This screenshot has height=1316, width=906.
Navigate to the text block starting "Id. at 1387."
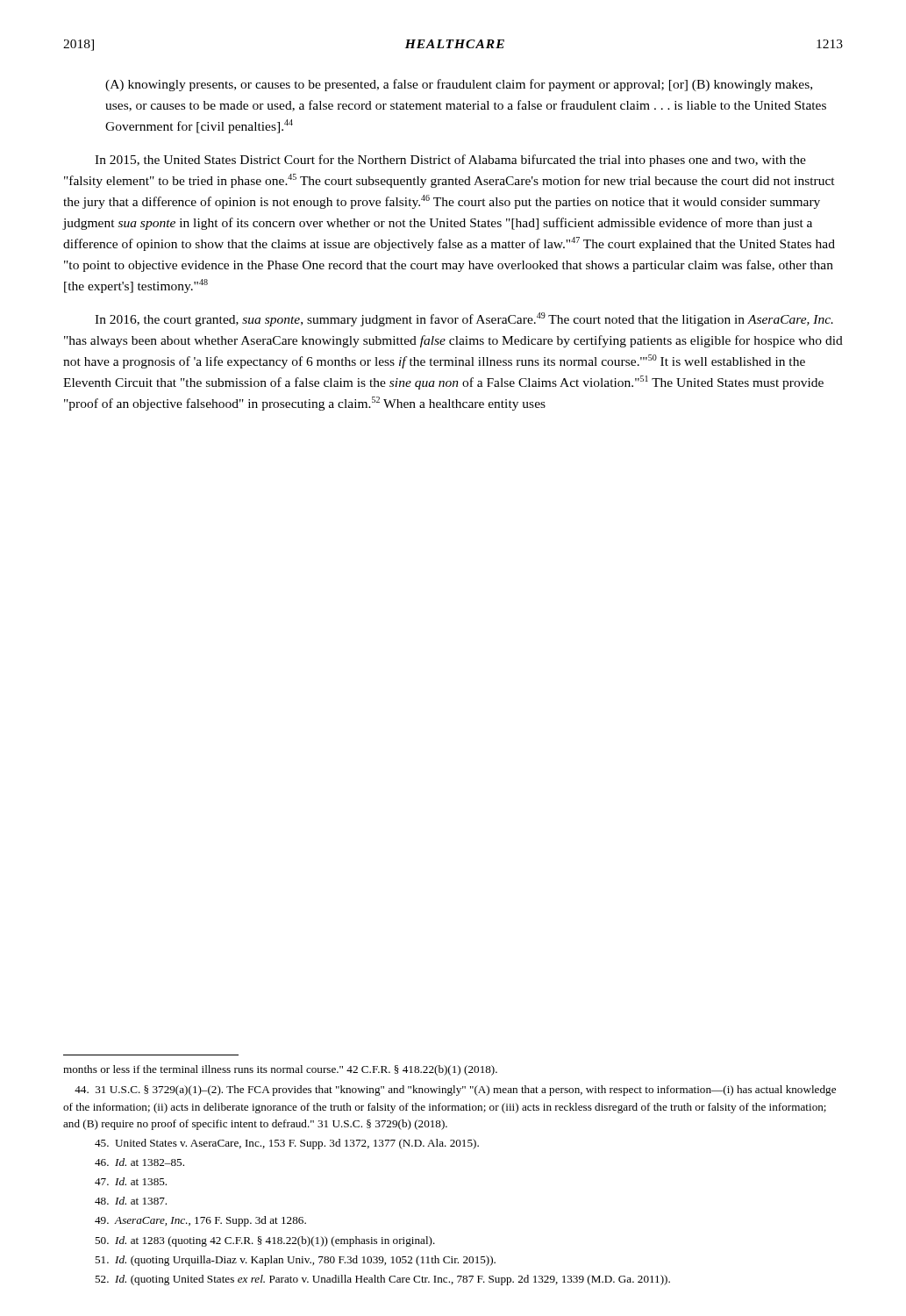pyautogui.click(x=131, y=1201)
